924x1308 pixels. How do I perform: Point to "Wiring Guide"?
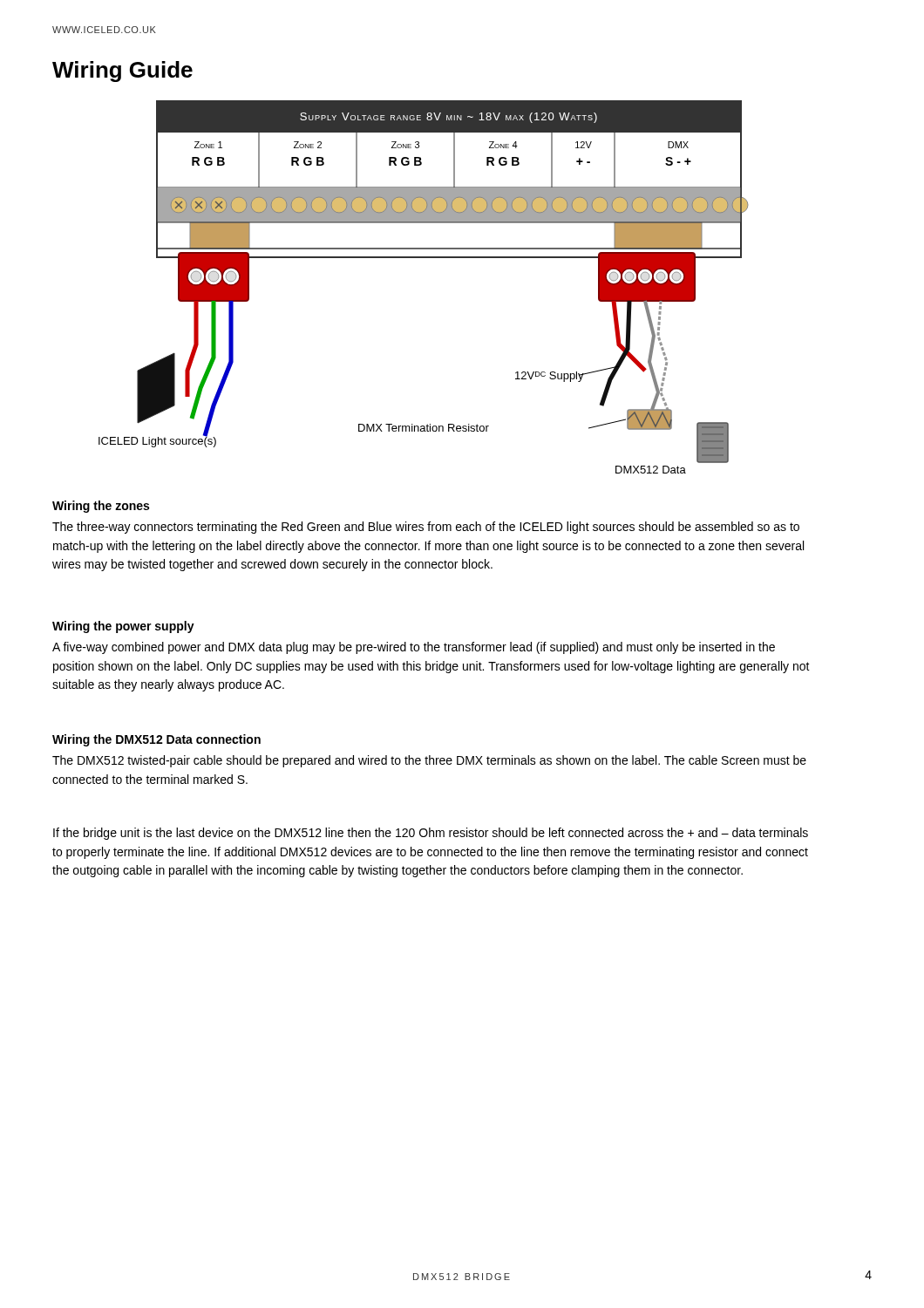click(123, 70)
